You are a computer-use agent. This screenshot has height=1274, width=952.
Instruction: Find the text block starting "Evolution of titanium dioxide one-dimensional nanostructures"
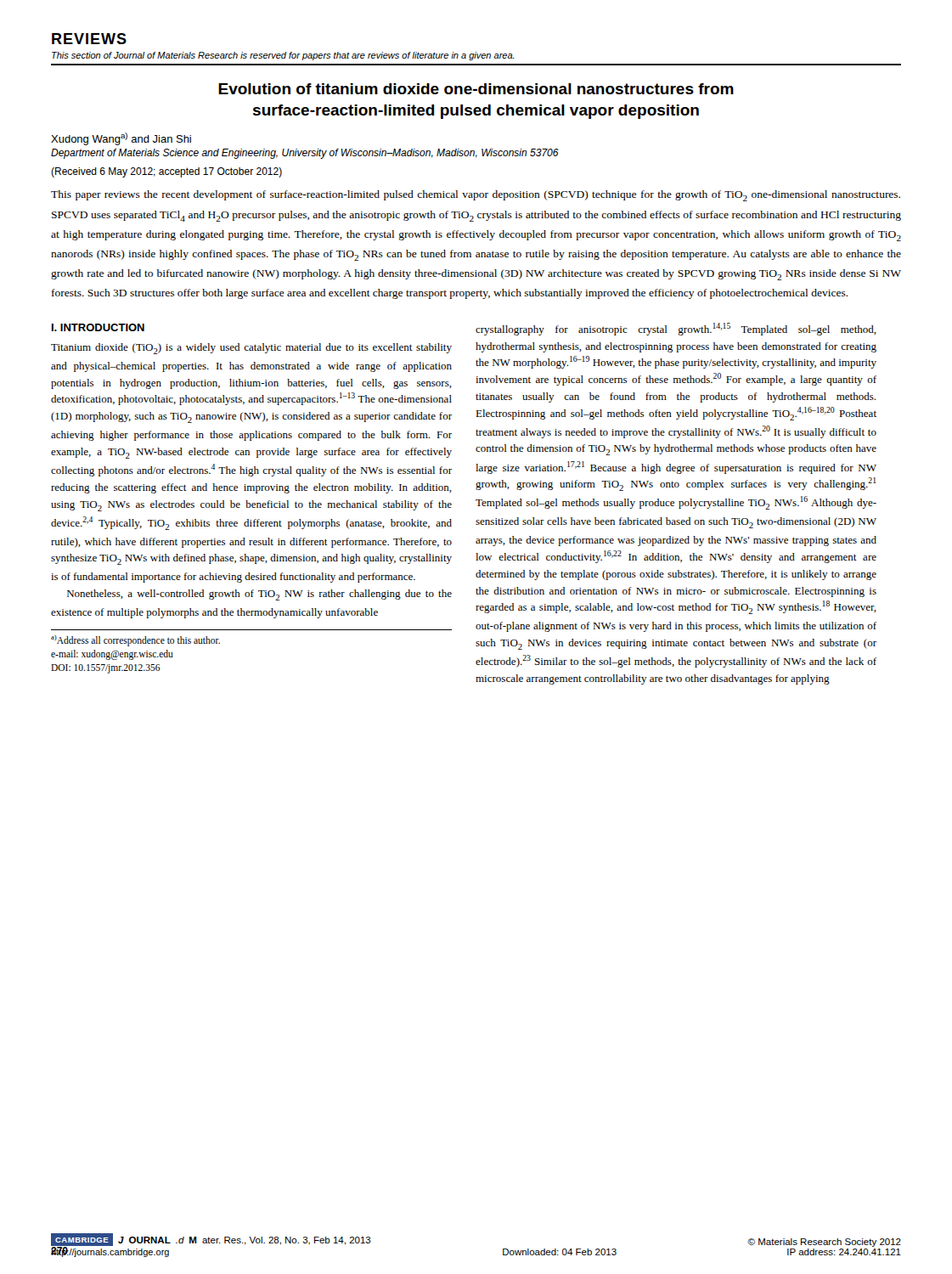click(x=476, y=100)
